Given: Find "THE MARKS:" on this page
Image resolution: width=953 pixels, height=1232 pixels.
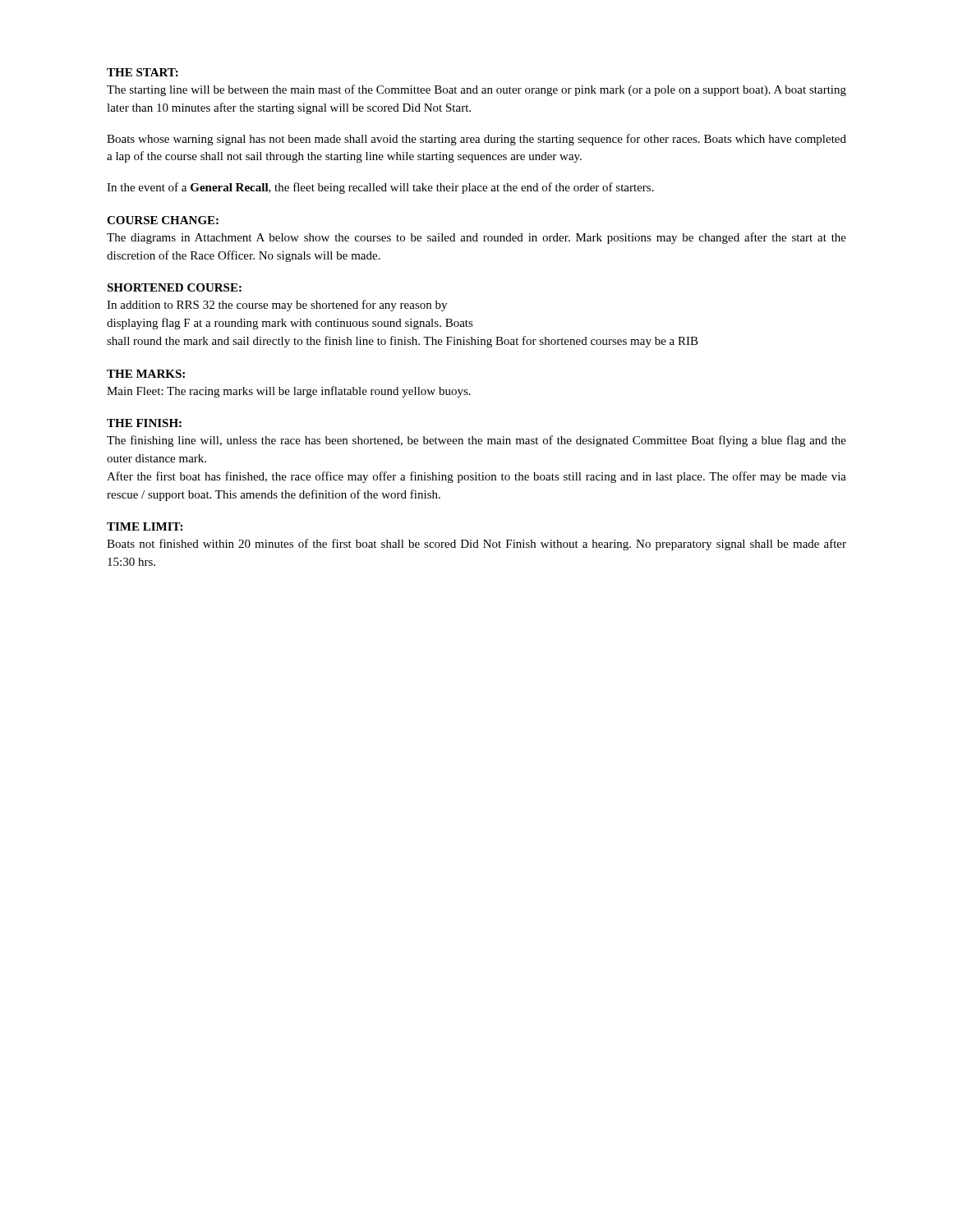Looking at the screenshot, I should click(x=146, y=373).
